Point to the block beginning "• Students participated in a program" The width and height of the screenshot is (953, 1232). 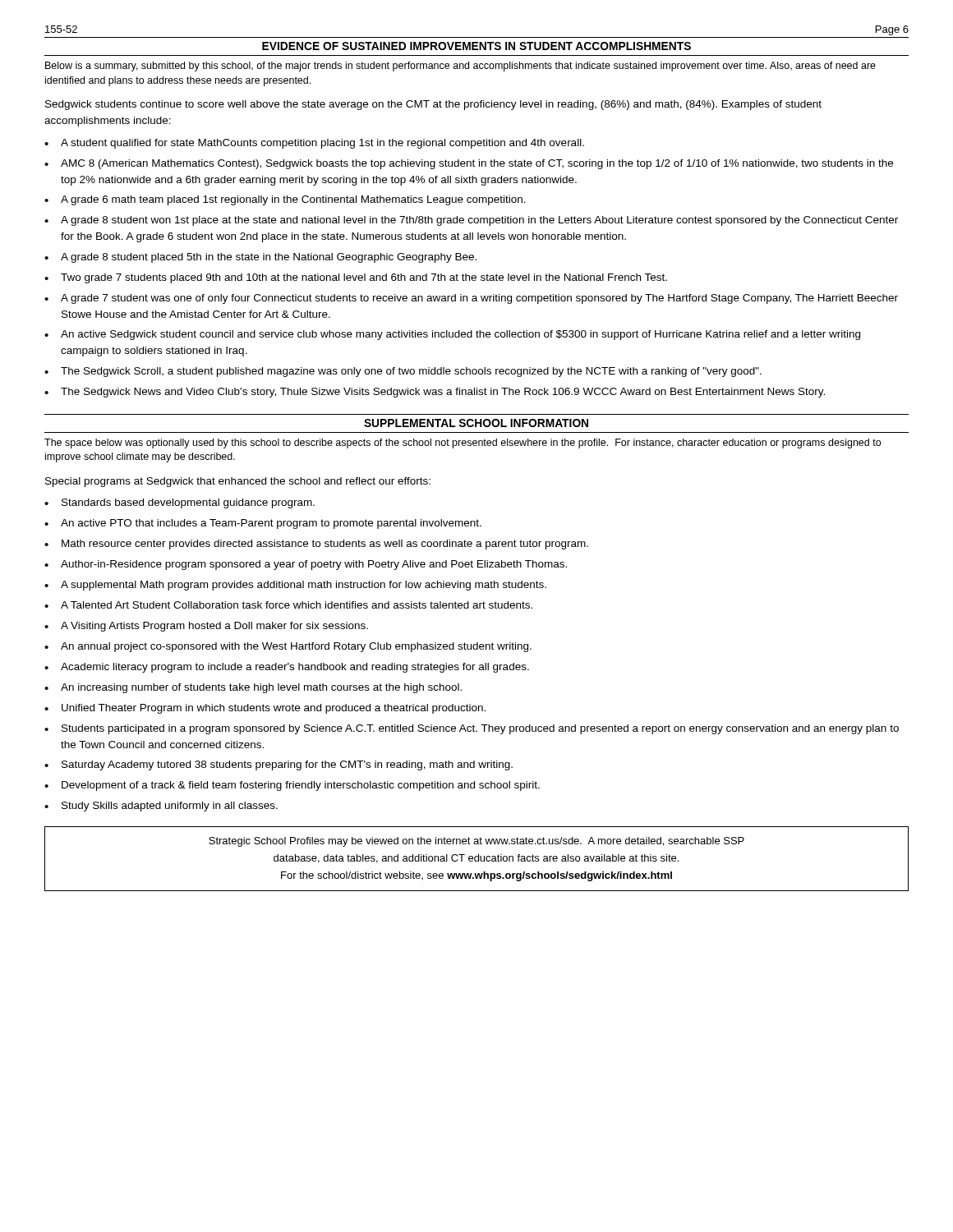pos(476,737)
